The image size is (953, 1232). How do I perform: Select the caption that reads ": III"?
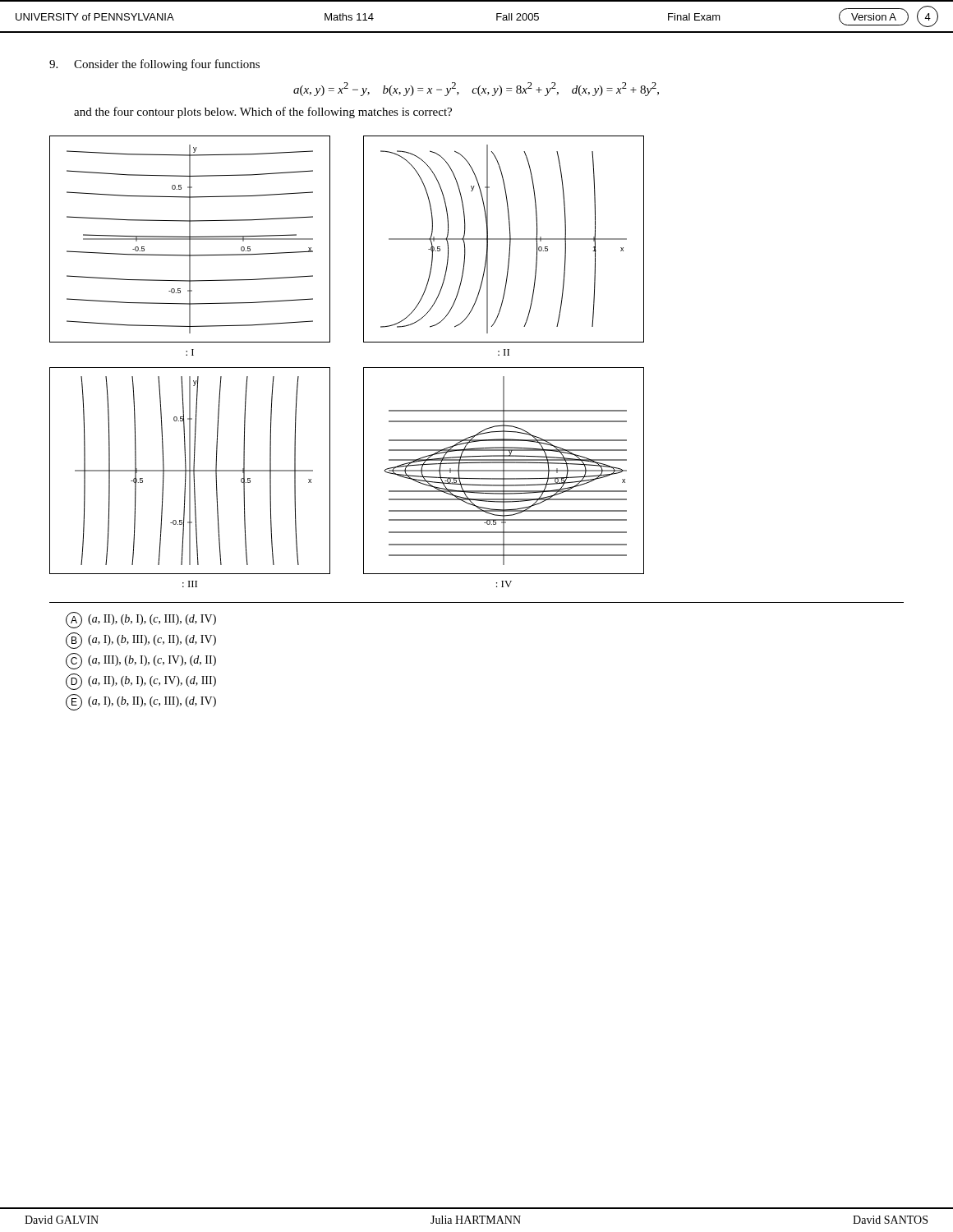point(190,584)
